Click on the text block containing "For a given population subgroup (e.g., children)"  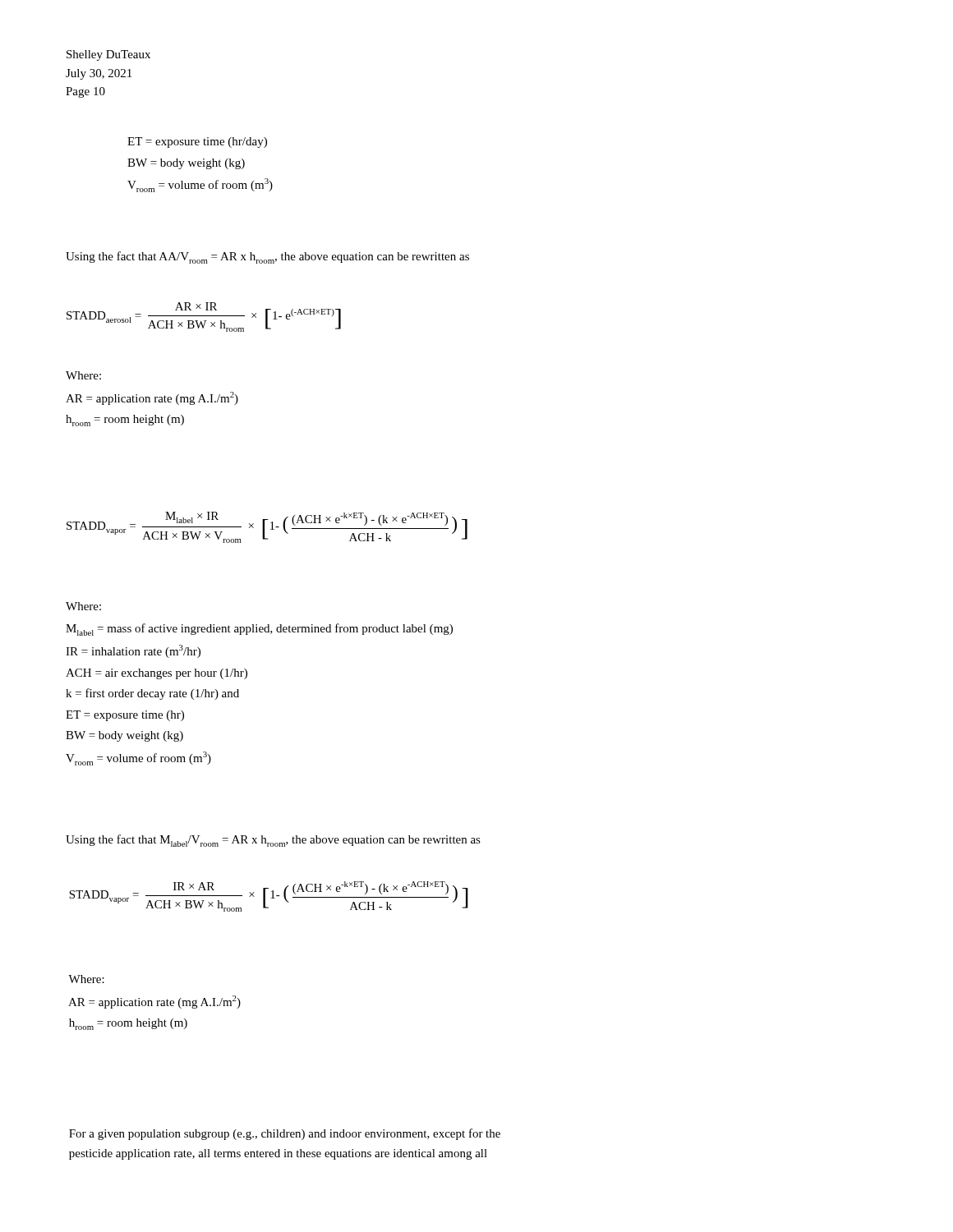tap(283, 1143)
